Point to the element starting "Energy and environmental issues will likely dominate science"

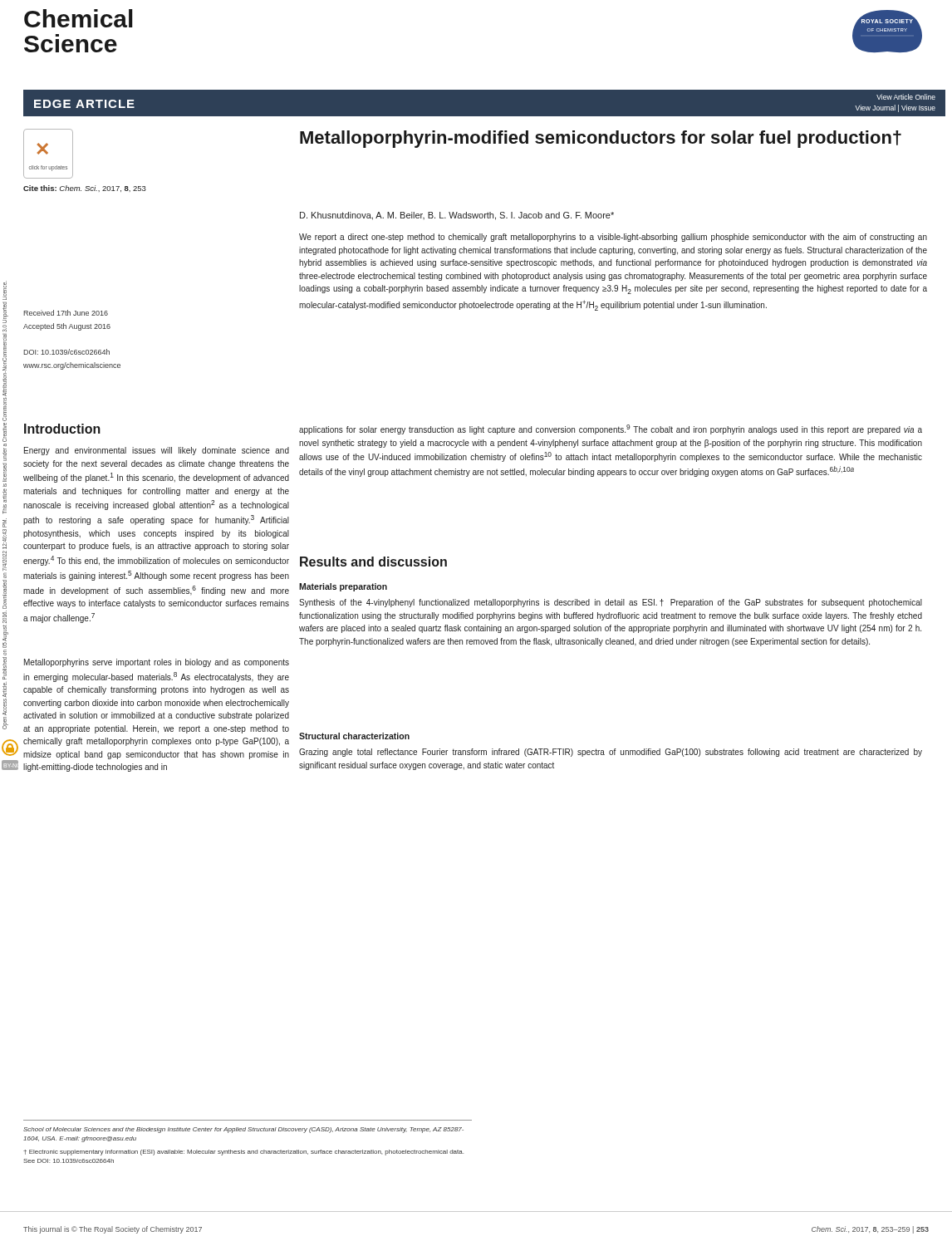pyautogui.click(x=156, y=535)
